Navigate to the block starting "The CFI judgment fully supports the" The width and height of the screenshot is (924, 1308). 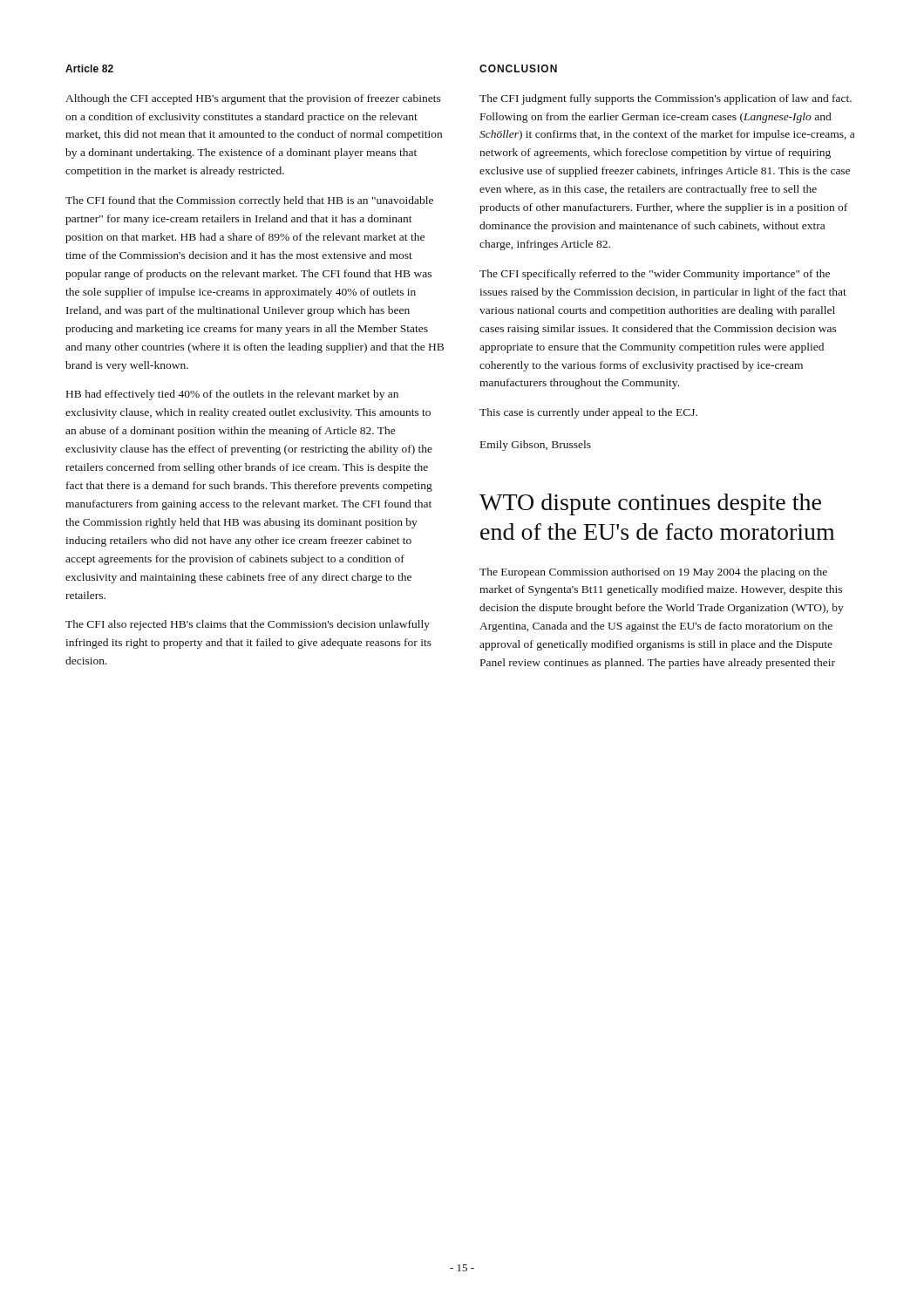pyautogui.click(x=669, y=172)
